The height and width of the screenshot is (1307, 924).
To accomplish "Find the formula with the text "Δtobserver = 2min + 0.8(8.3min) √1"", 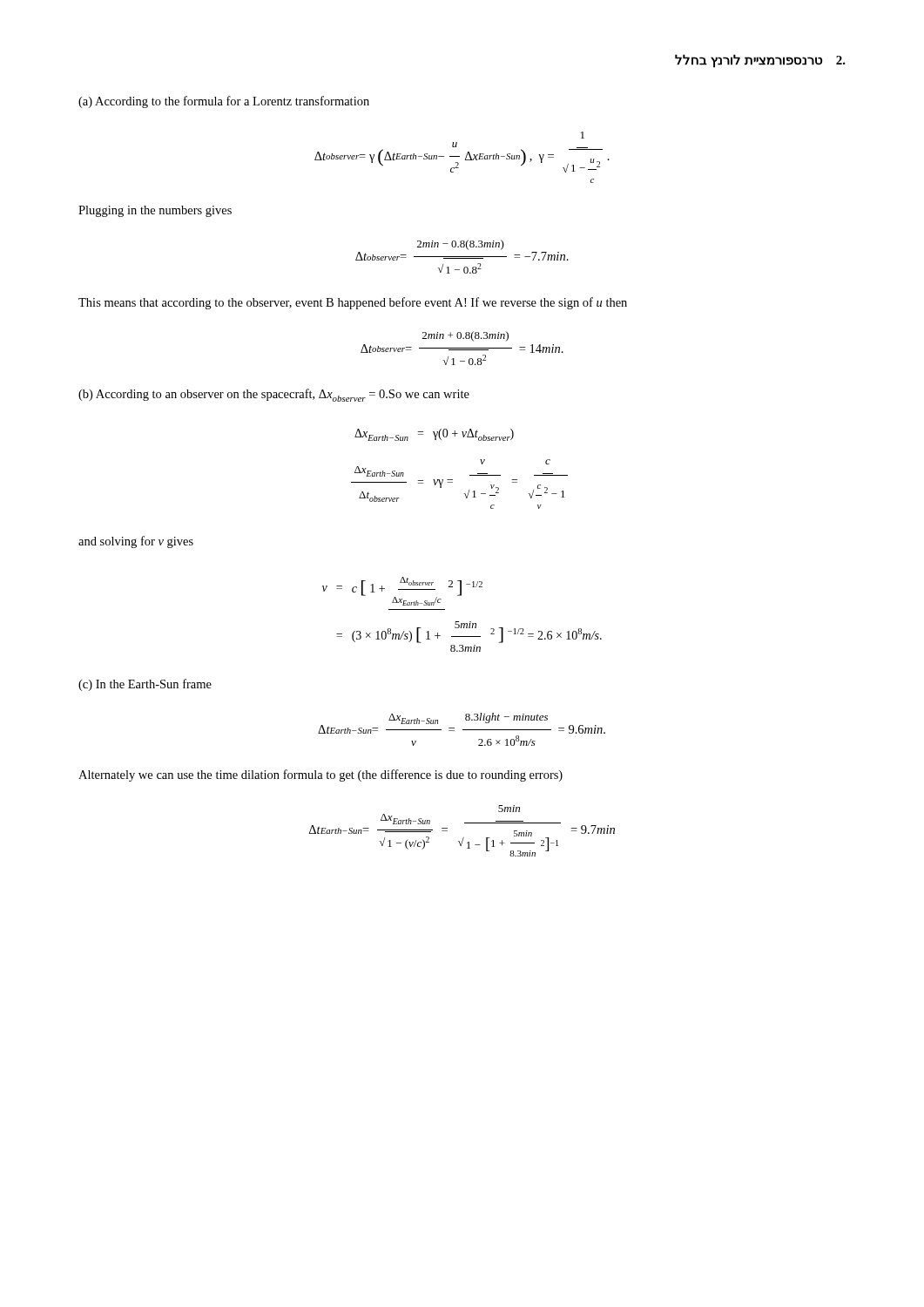I will click(462, 349).
